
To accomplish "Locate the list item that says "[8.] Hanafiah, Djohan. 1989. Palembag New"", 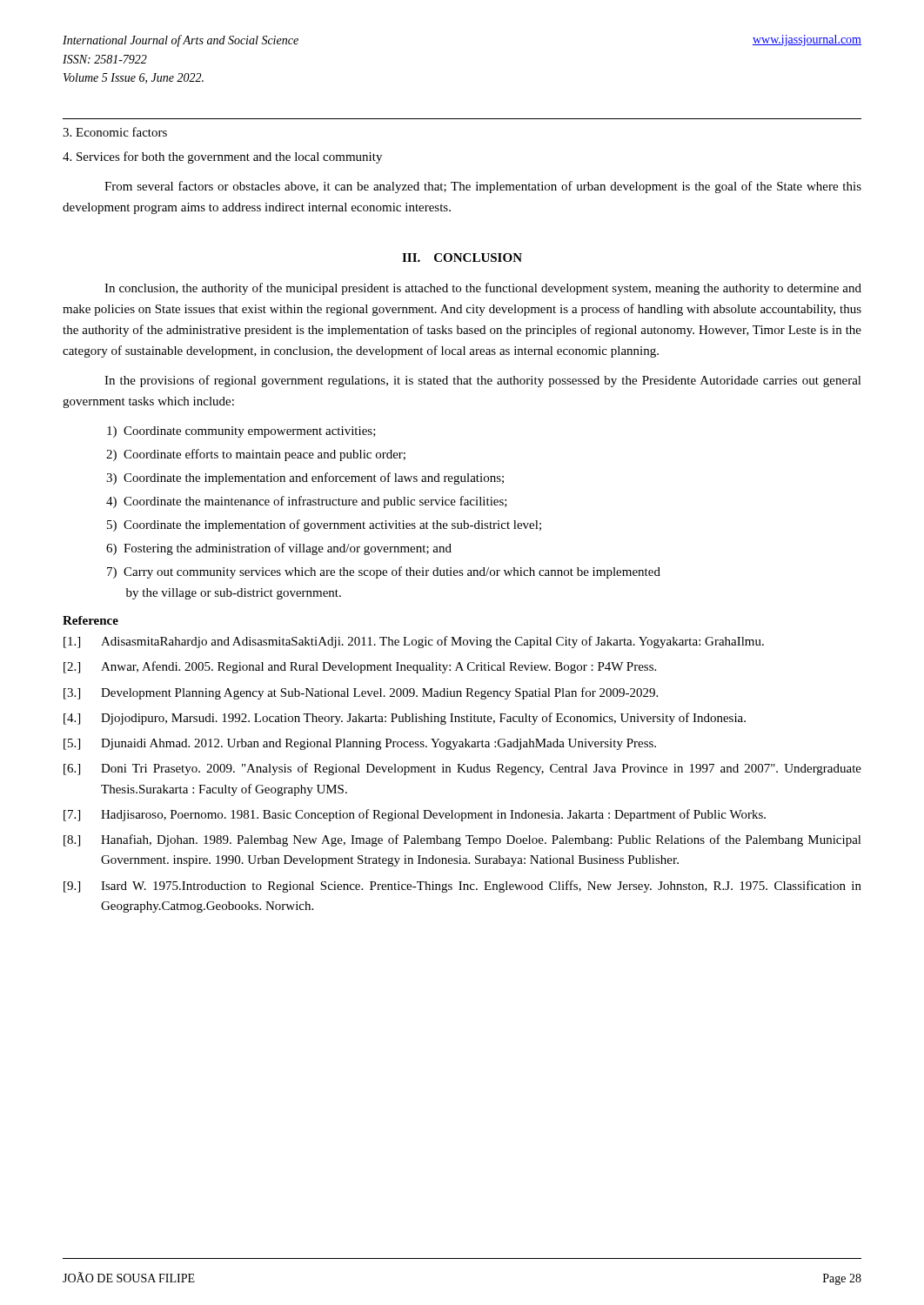I will click(462, 850).
